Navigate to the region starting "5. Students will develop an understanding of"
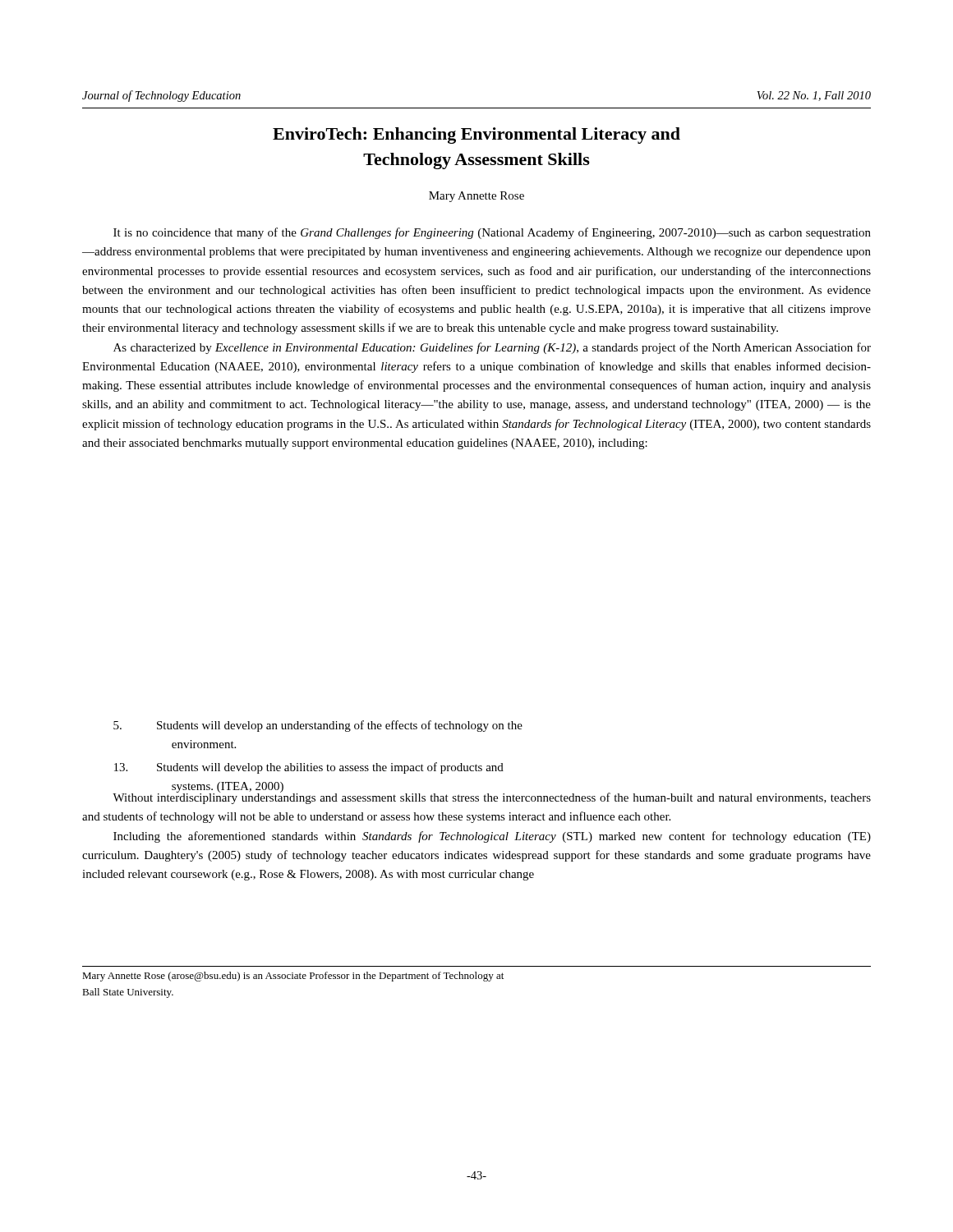This screenshot has height=1232, width=953. pyautogui.click(x=476, y=735)
